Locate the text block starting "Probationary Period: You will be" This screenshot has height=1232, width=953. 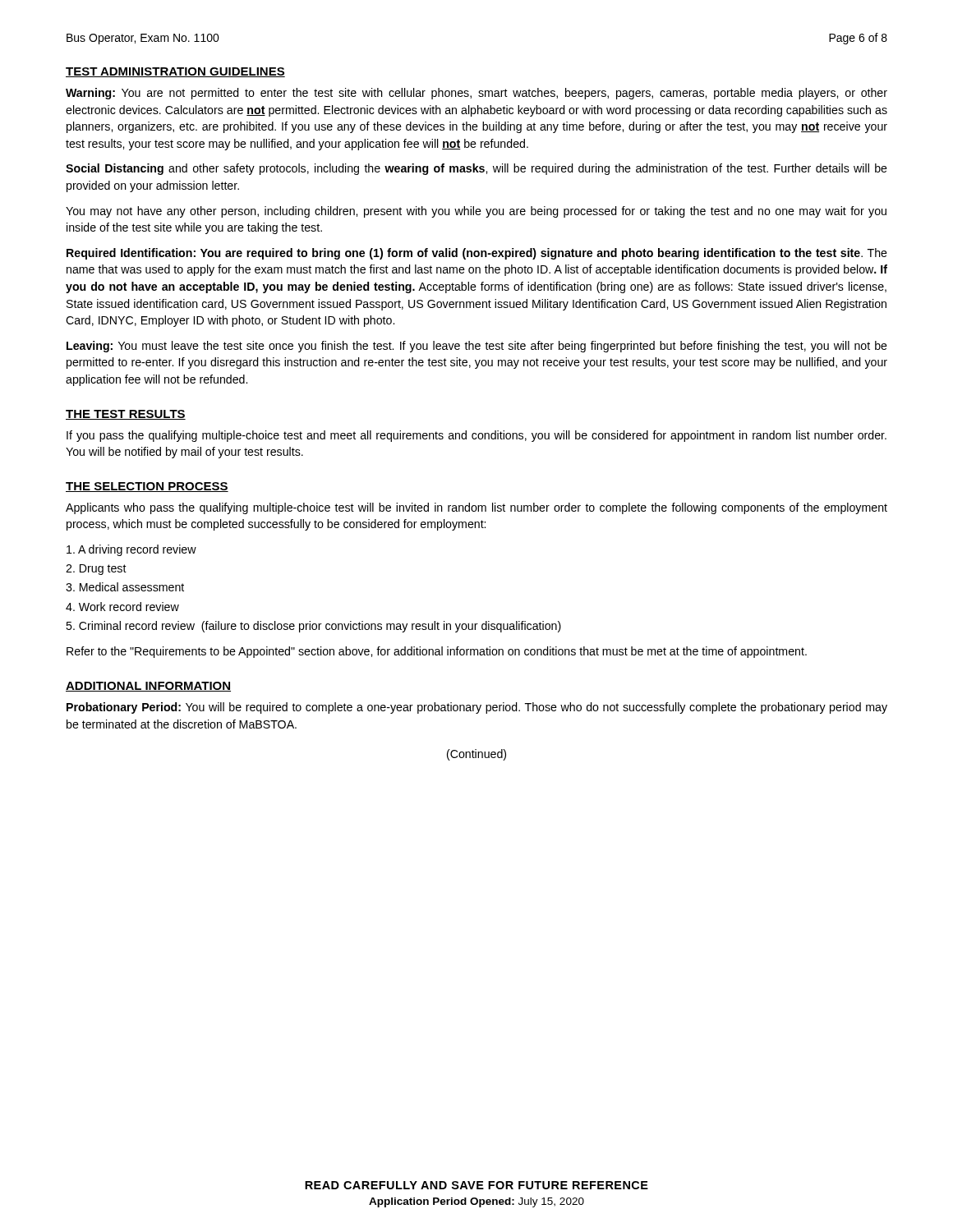point(476,716)
